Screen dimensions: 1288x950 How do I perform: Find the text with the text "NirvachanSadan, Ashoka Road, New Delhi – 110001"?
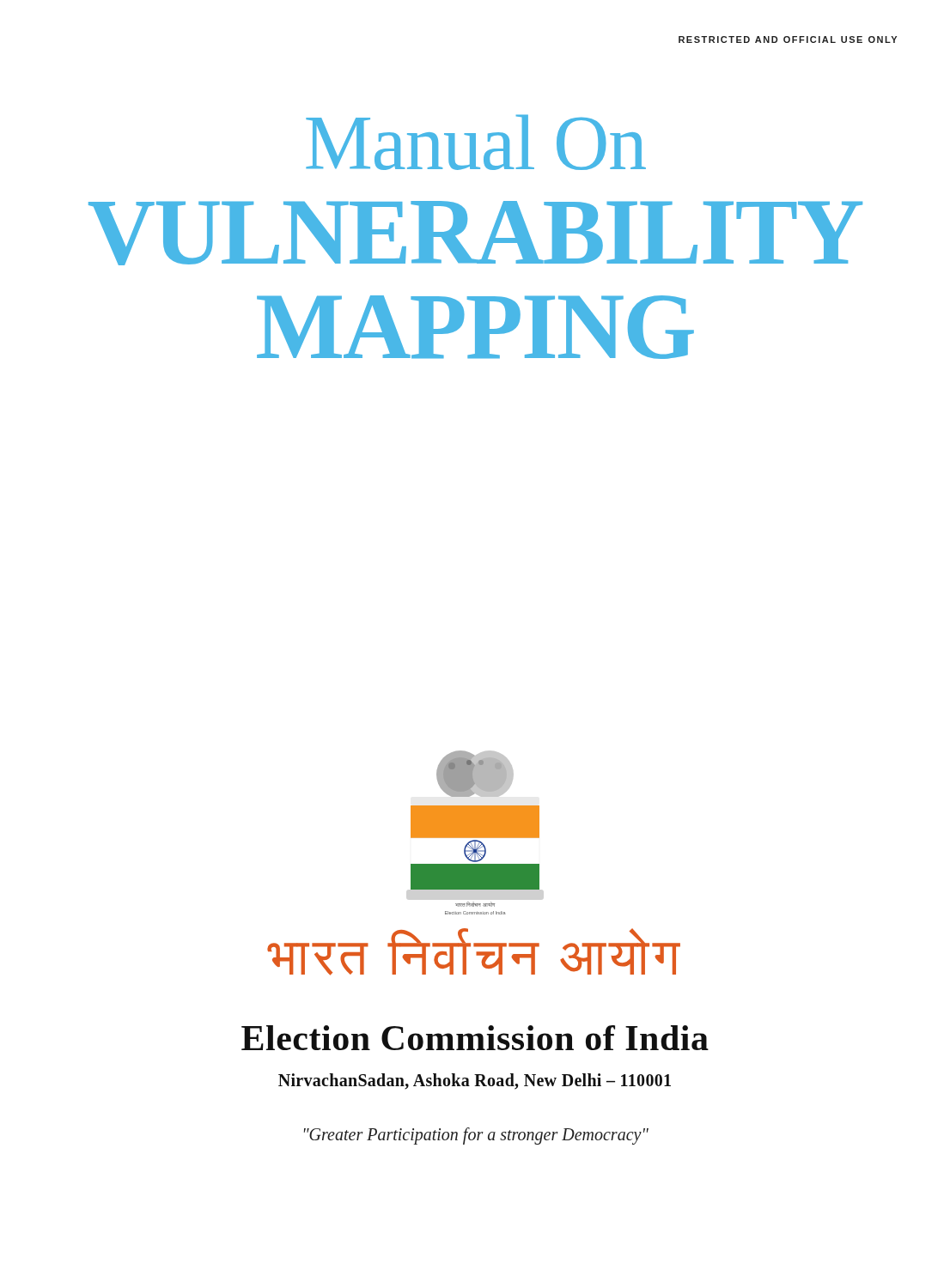pyautogui.click(x=475, y=1080)
